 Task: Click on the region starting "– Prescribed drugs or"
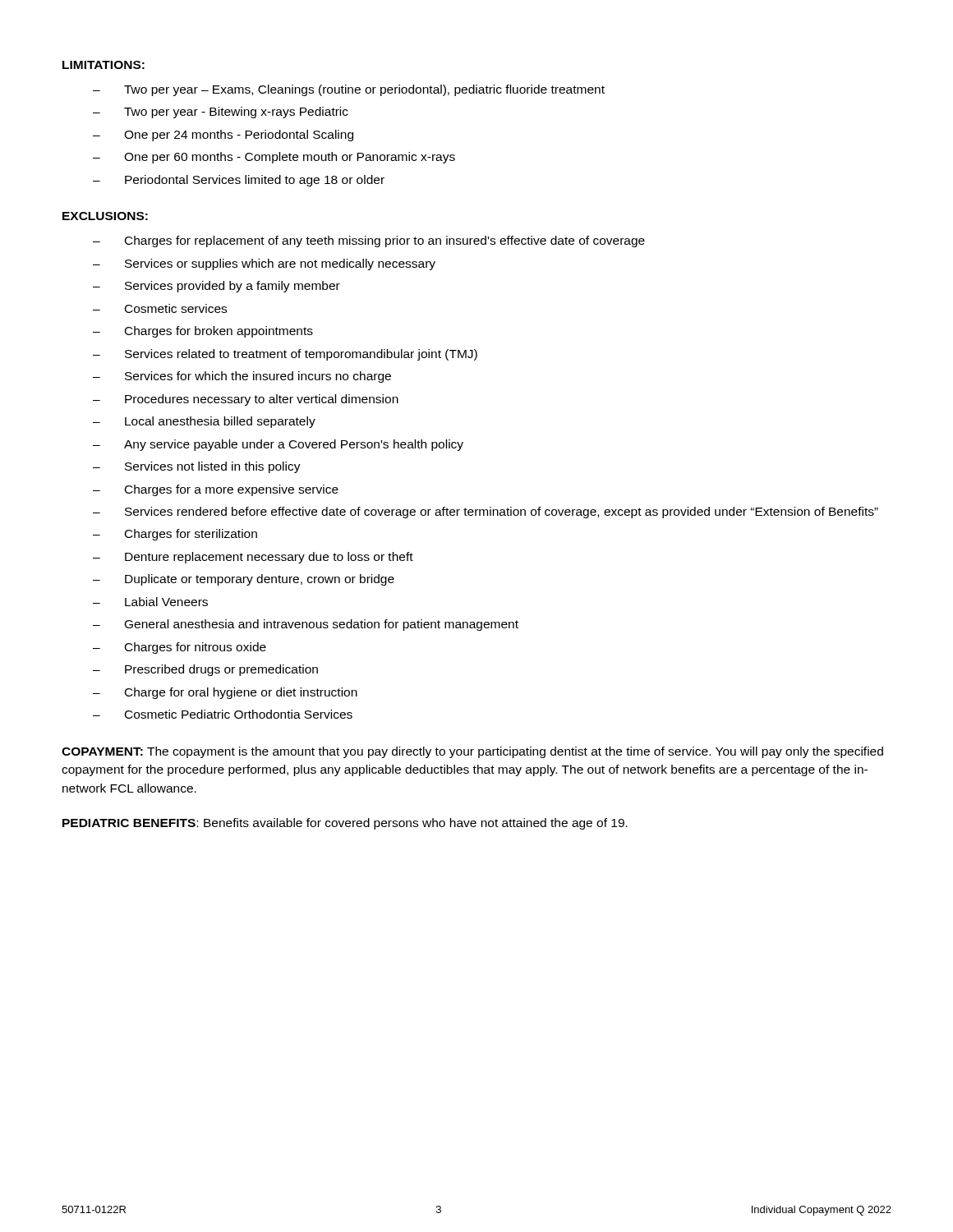point(205,670)
